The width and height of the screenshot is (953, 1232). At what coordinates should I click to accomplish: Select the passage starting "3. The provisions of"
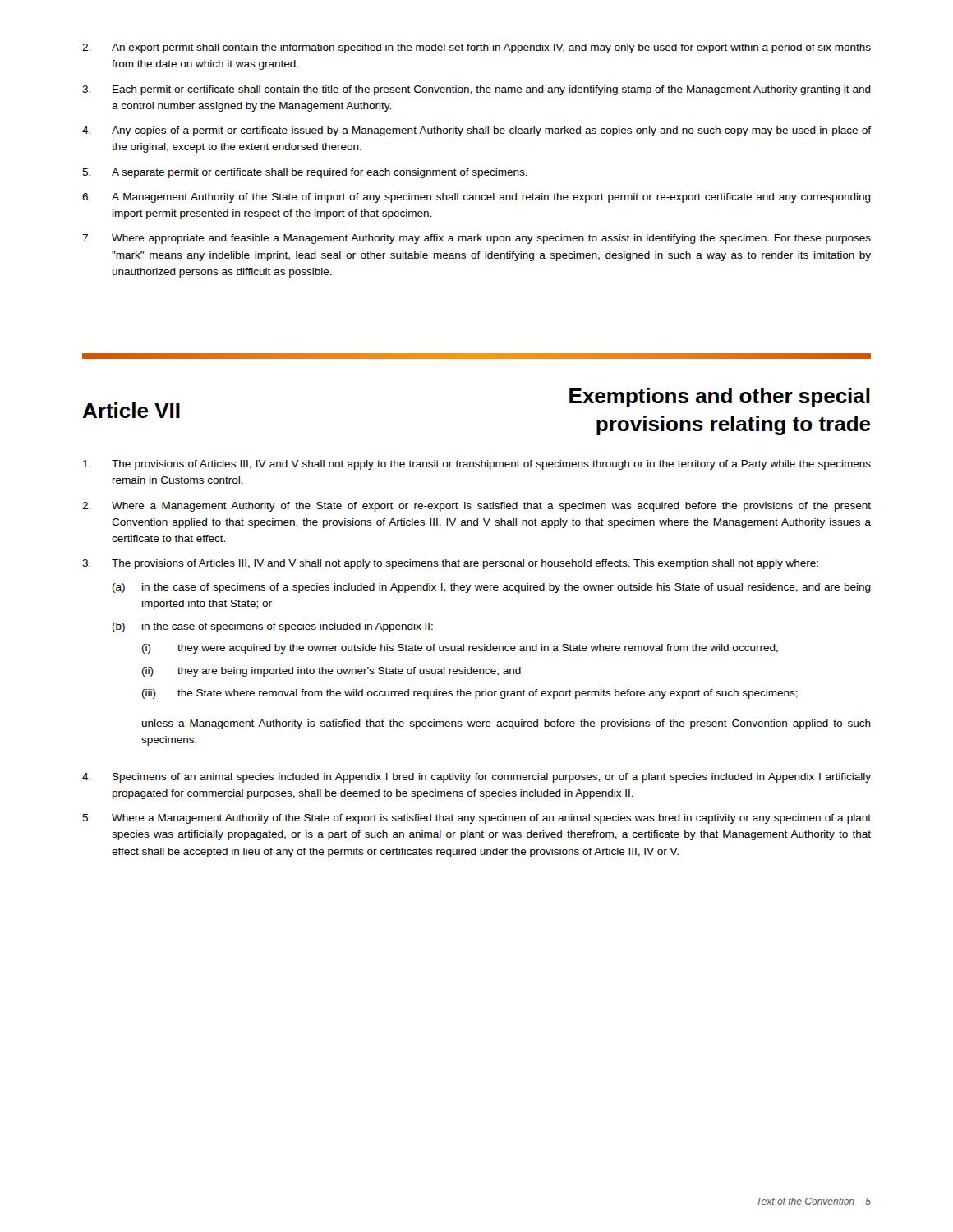tap(476, 658)
